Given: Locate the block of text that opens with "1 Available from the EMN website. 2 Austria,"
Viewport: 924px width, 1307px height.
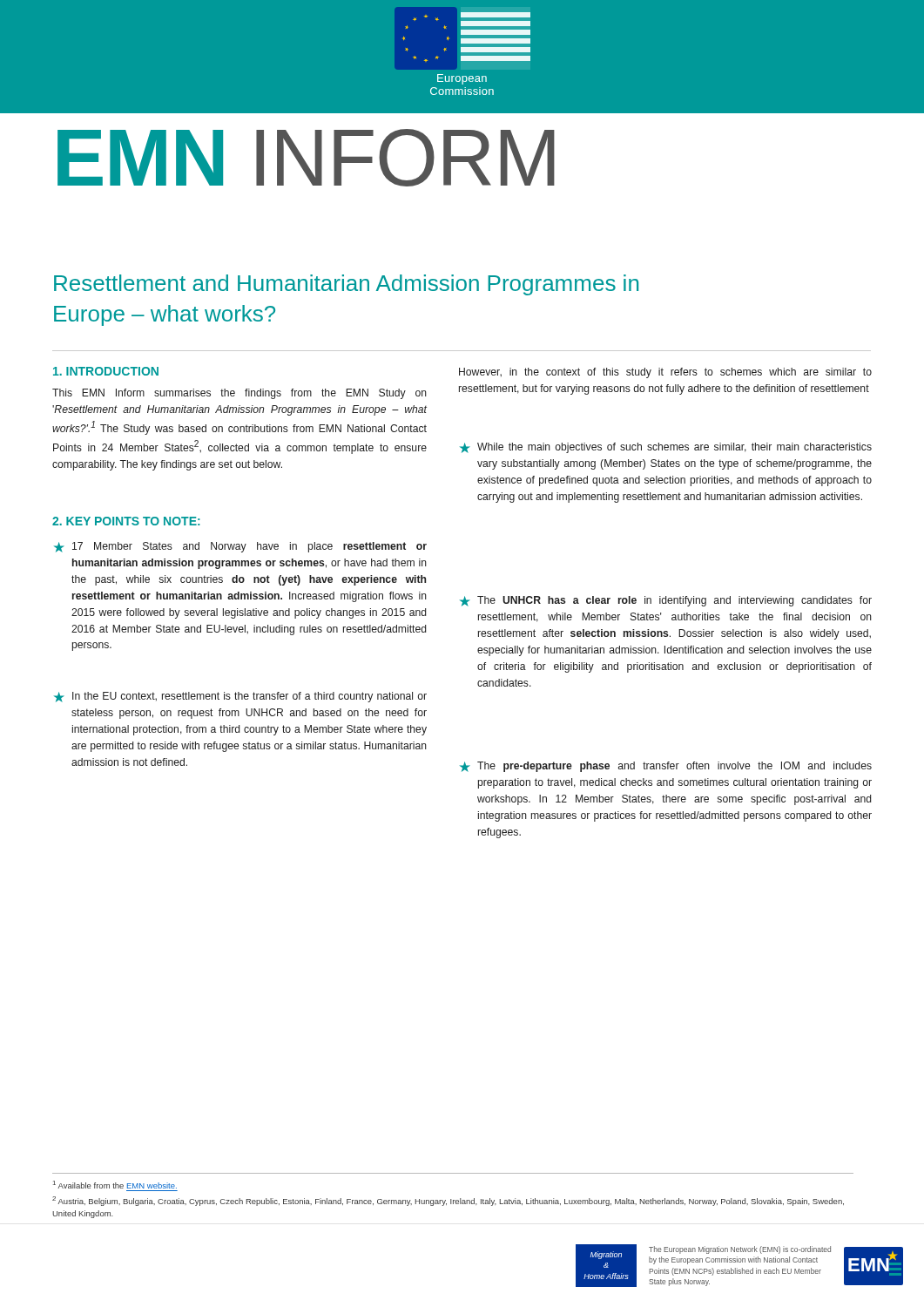Looking at the screenshot, I should [x=453, y=1199].
